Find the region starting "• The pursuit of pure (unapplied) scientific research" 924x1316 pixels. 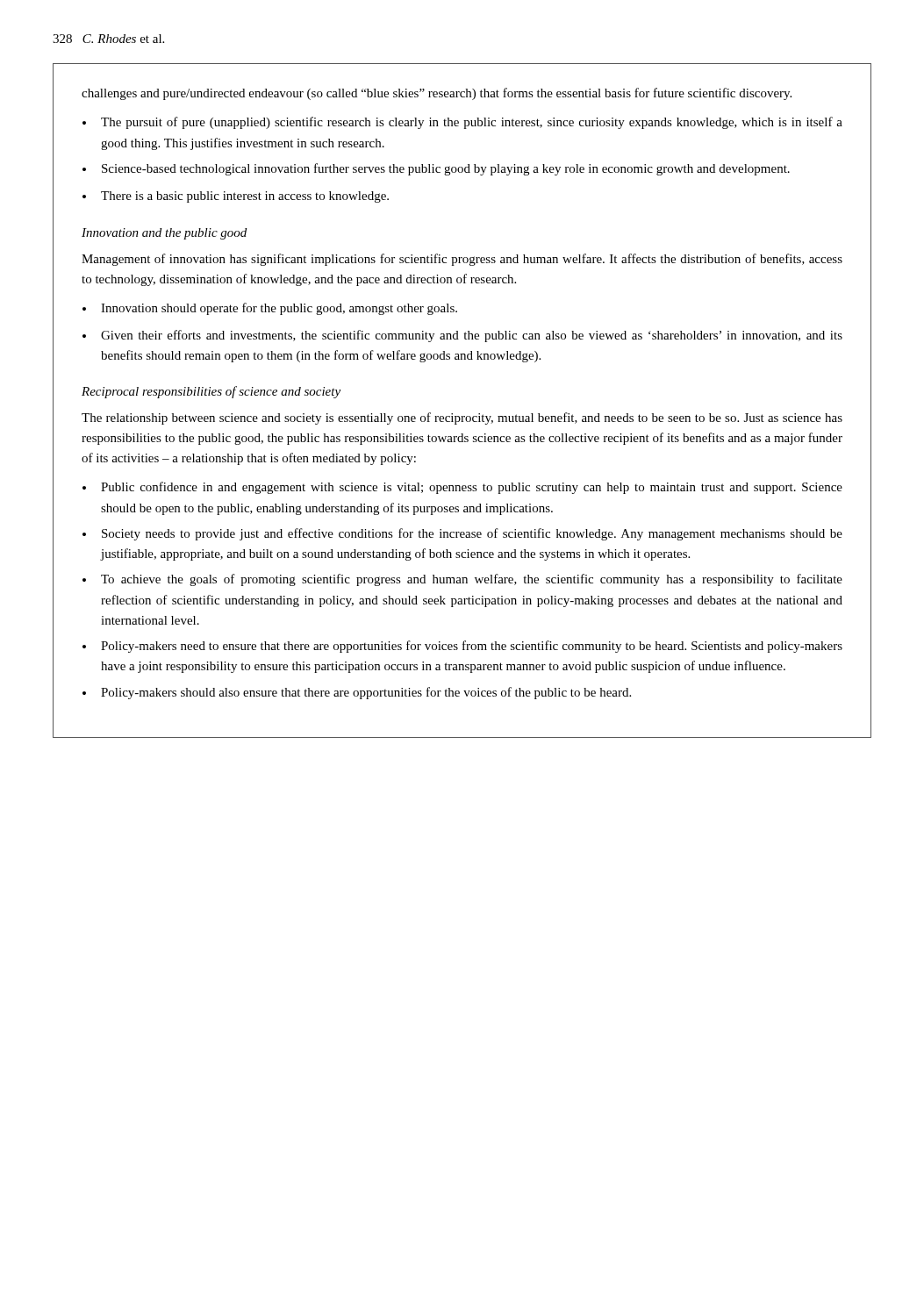pyautogui.click(x=462, y=133)
